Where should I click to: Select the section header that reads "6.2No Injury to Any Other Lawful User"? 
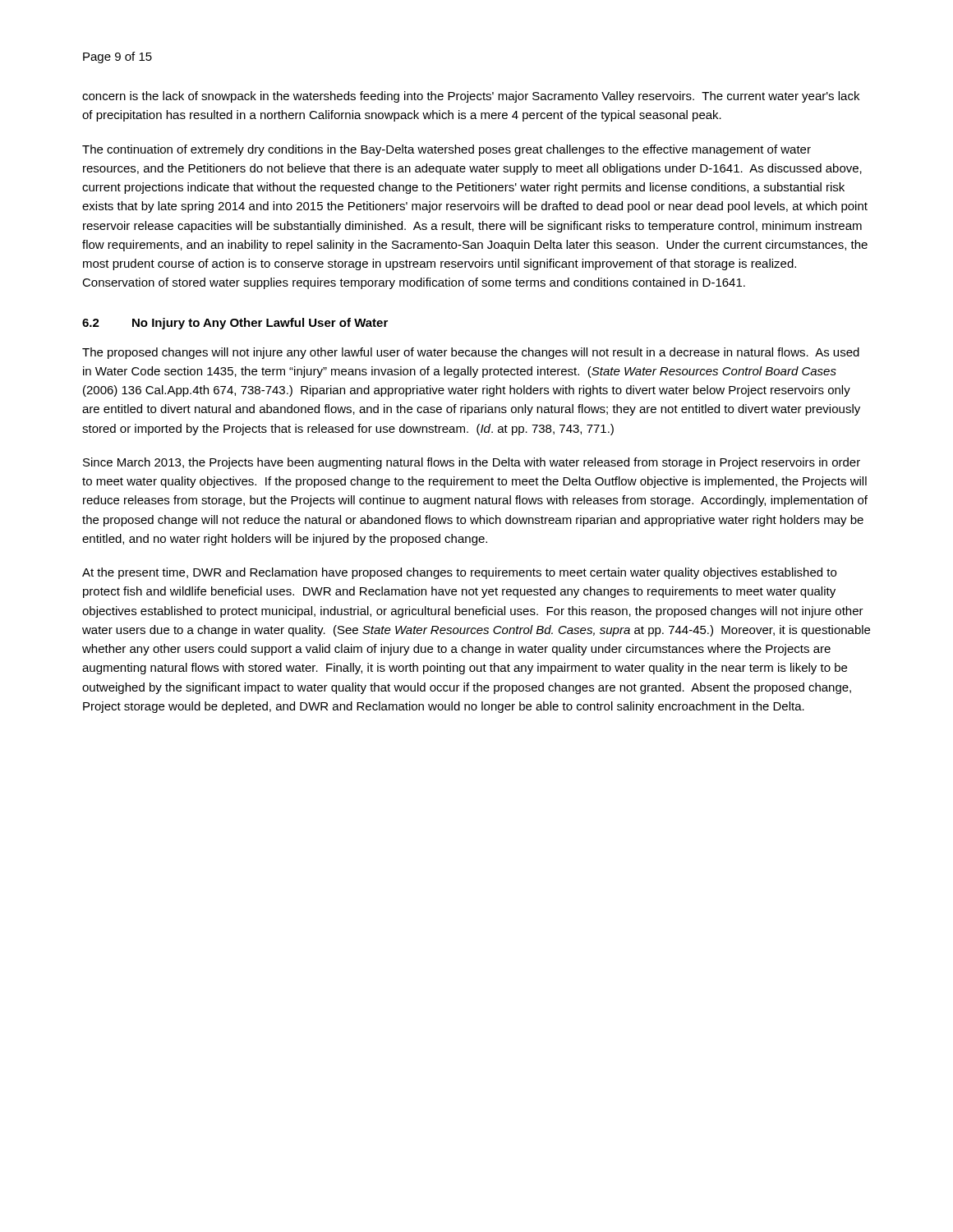point(235,322)
